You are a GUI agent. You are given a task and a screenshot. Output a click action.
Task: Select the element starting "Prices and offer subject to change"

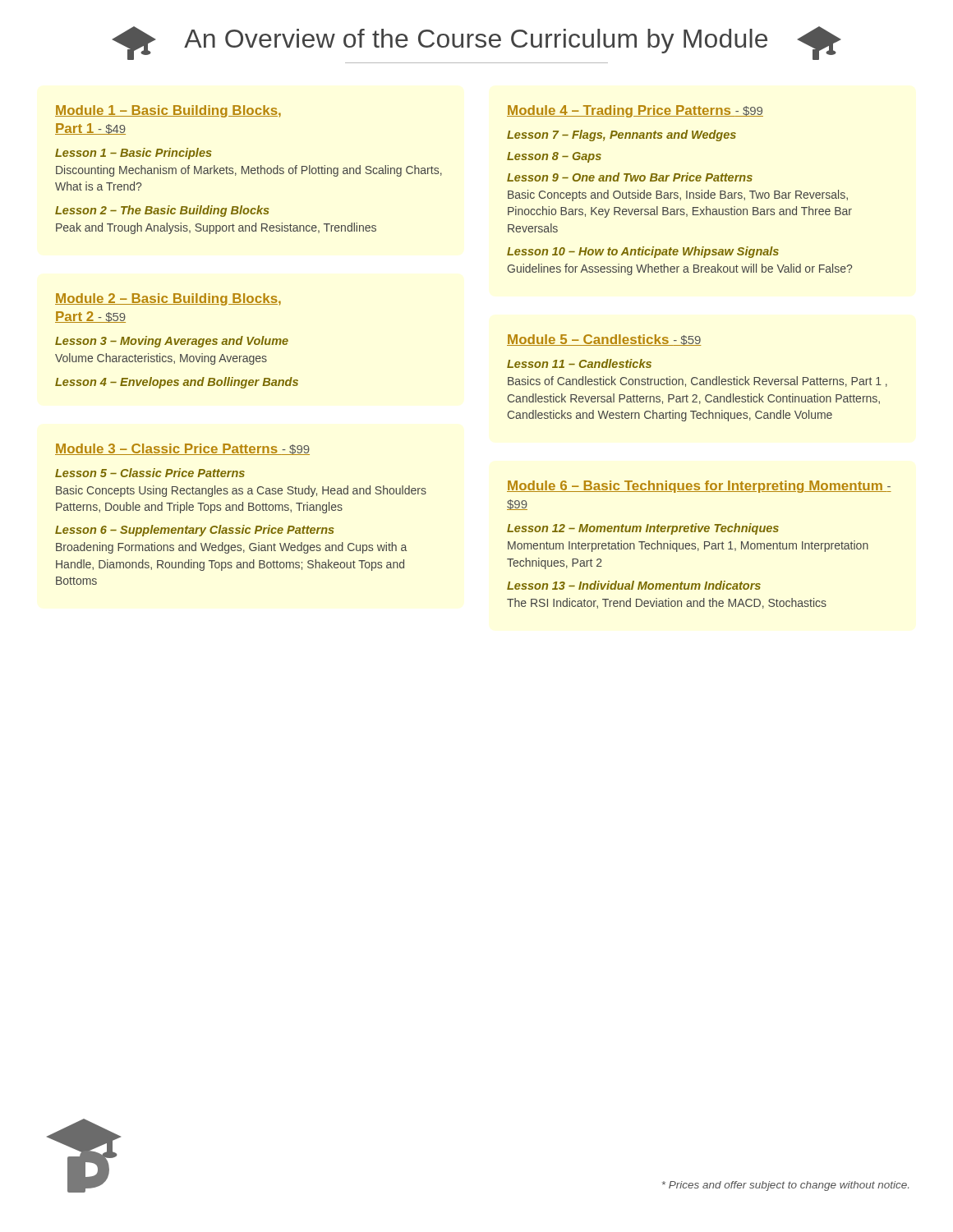pyautogui.click(x=786, y=1185)
